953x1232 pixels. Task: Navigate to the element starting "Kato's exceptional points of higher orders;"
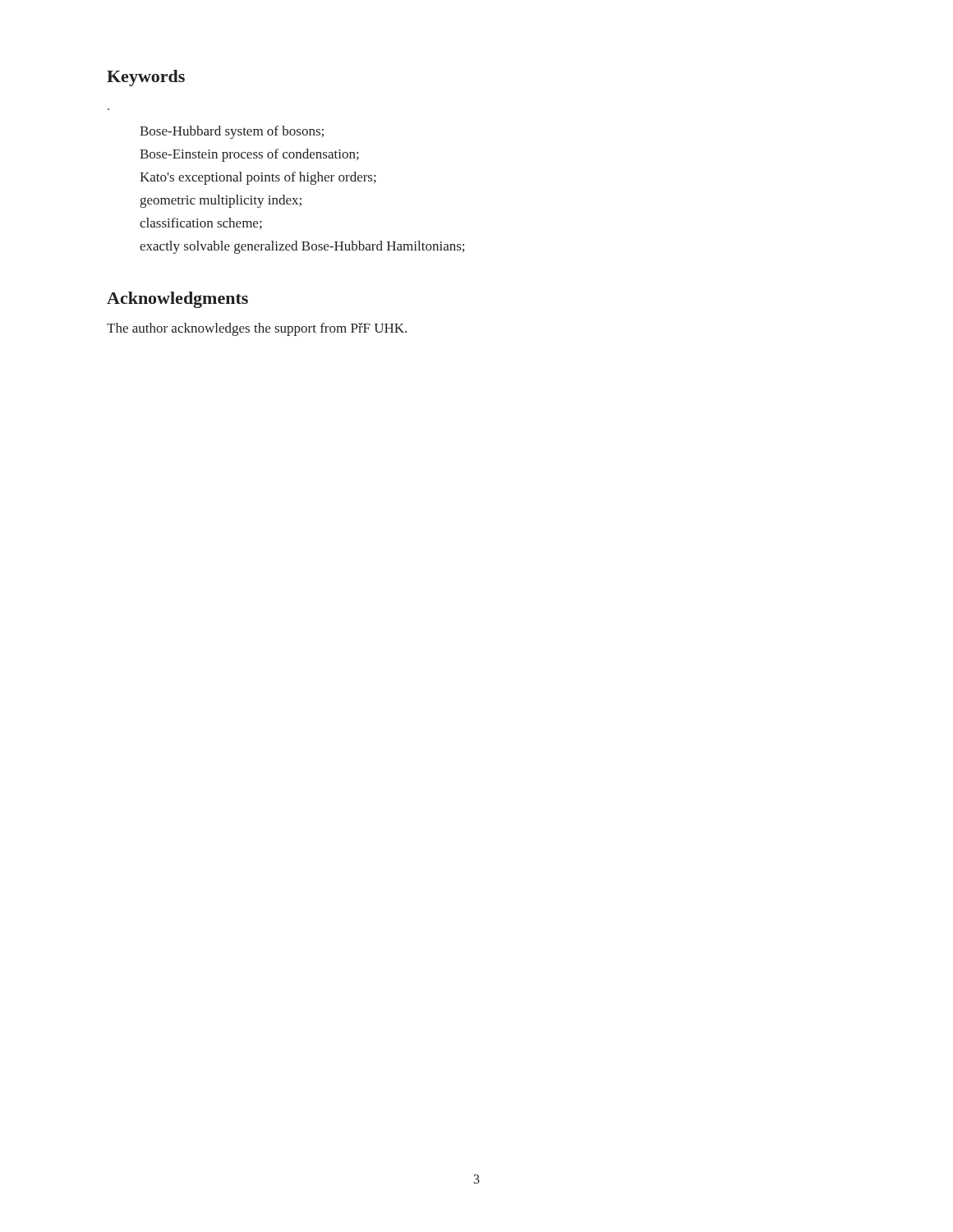[x=258, y=177]
